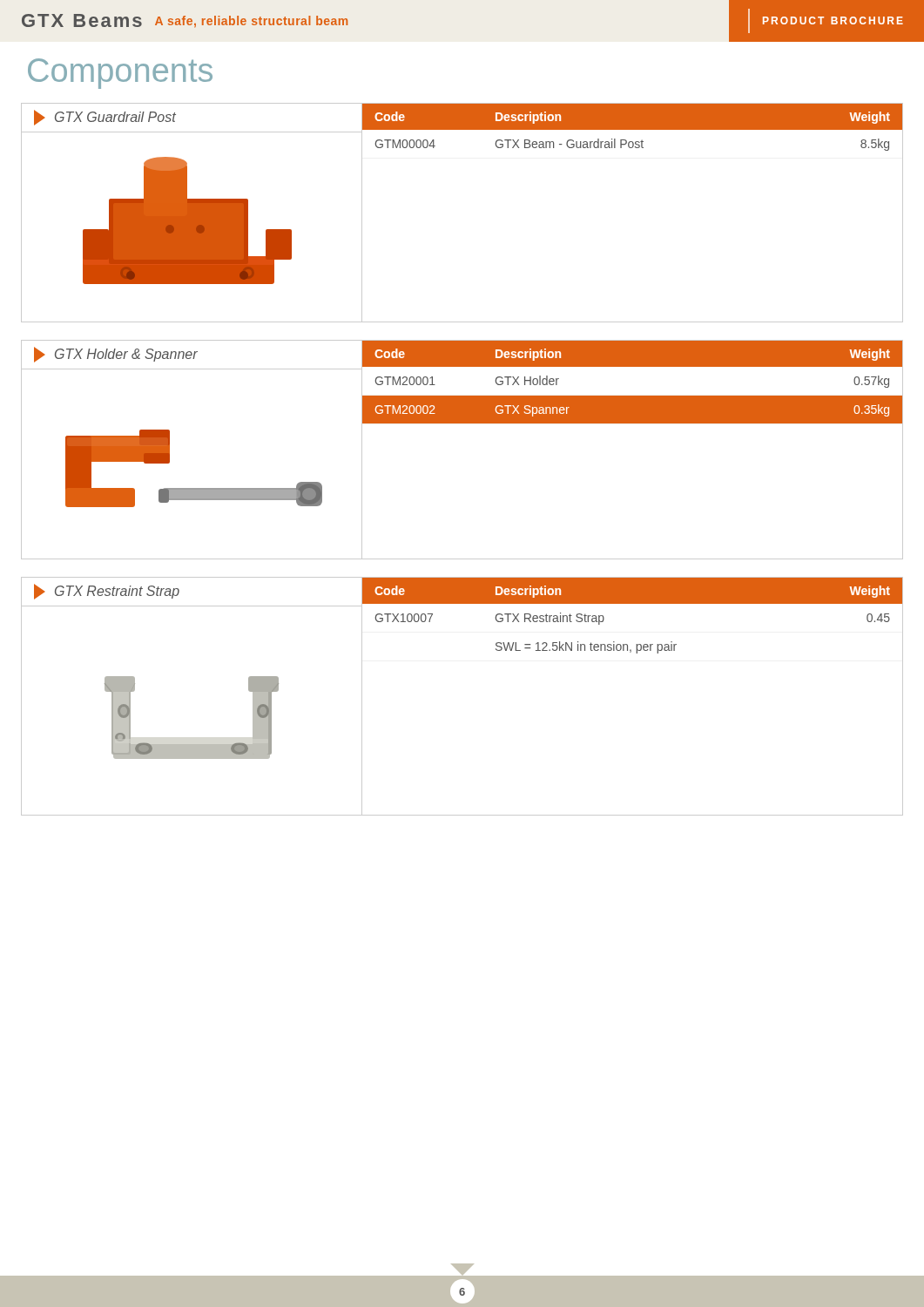Viewport: 924px width, 1307px height.
Task: Select the block starting "GTX Holder & Spanner"
Action: (x=116, y=355)
